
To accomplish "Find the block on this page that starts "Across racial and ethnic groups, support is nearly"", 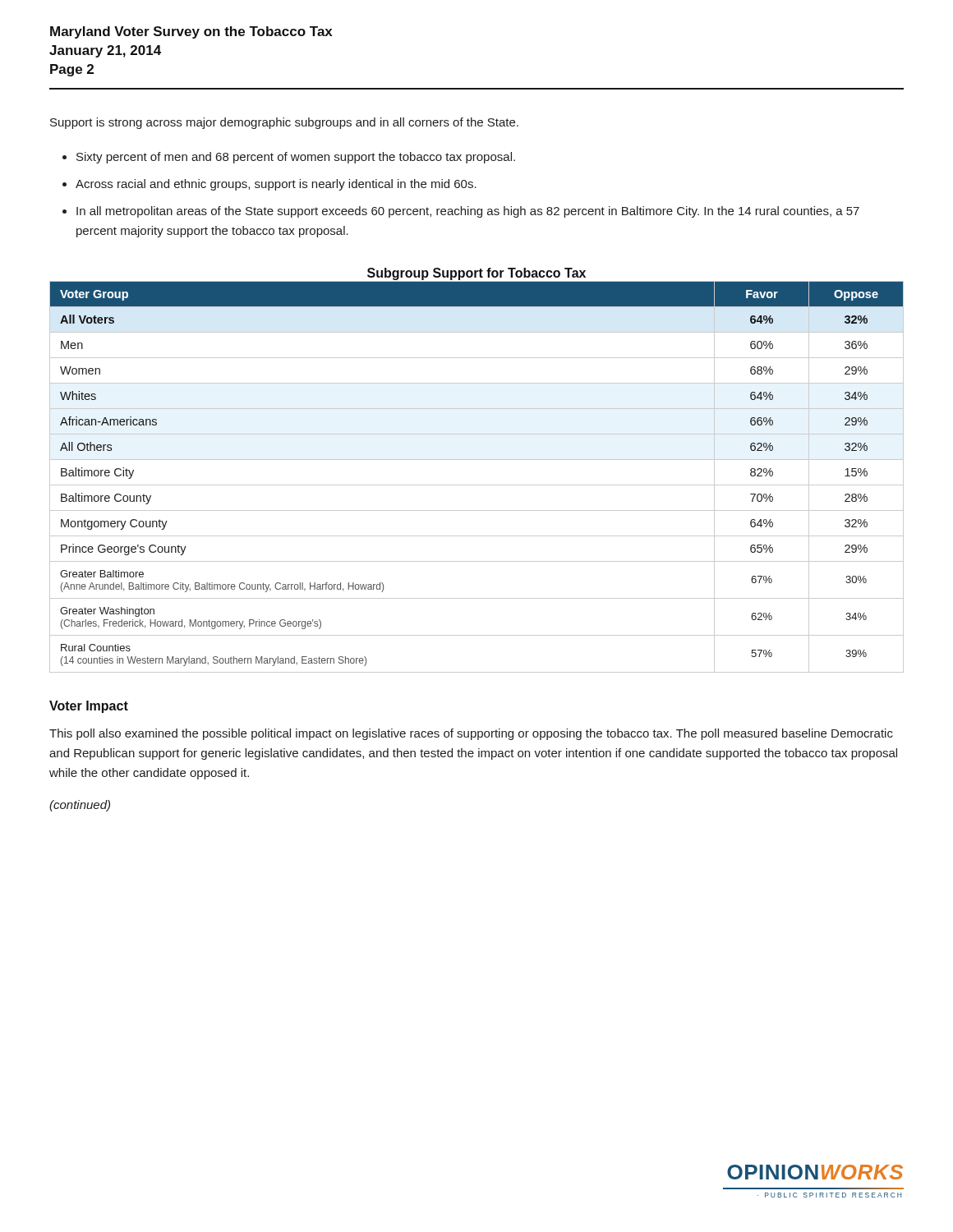I will [276, 184].
